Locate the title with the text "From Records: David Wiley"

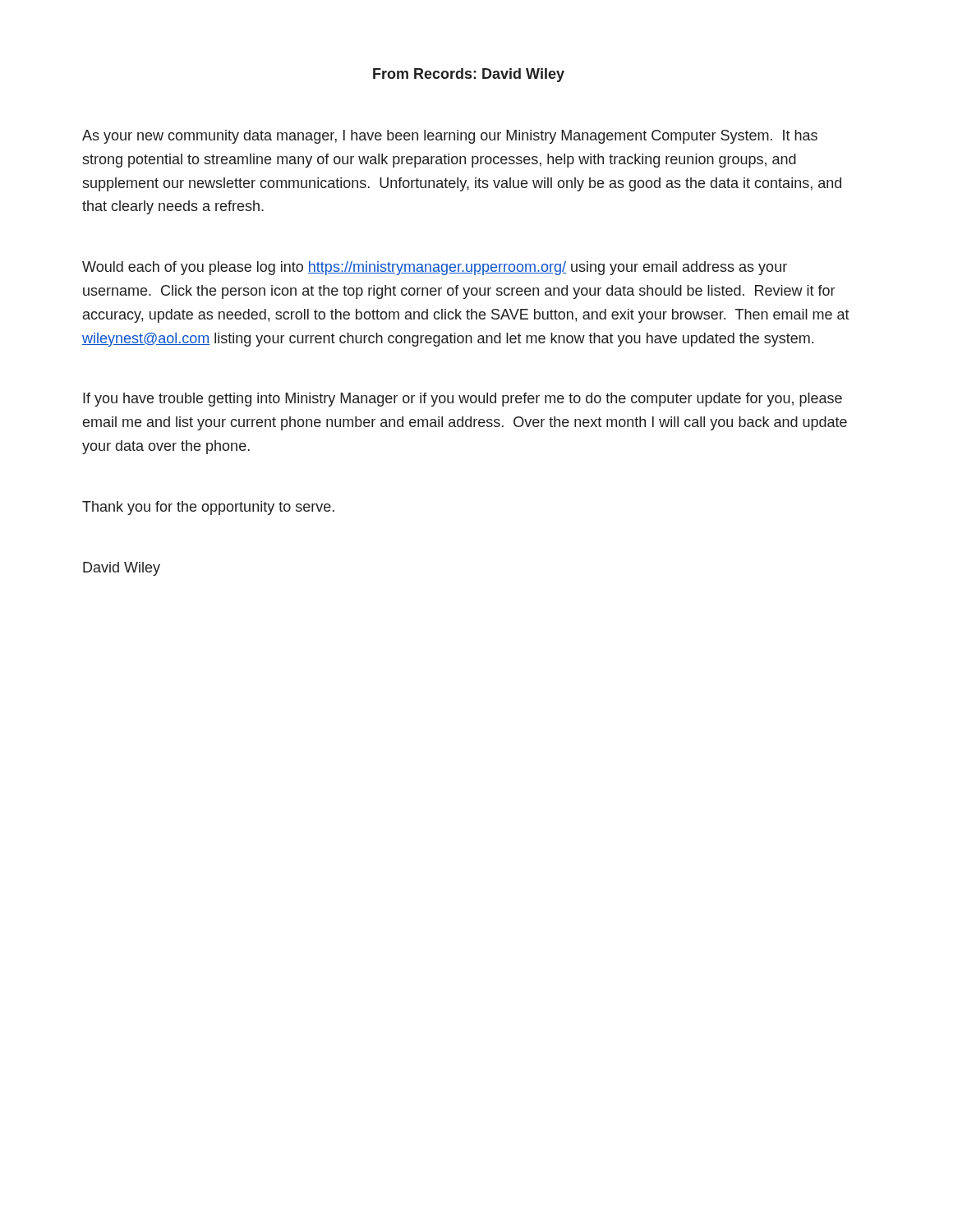point(468,74)
